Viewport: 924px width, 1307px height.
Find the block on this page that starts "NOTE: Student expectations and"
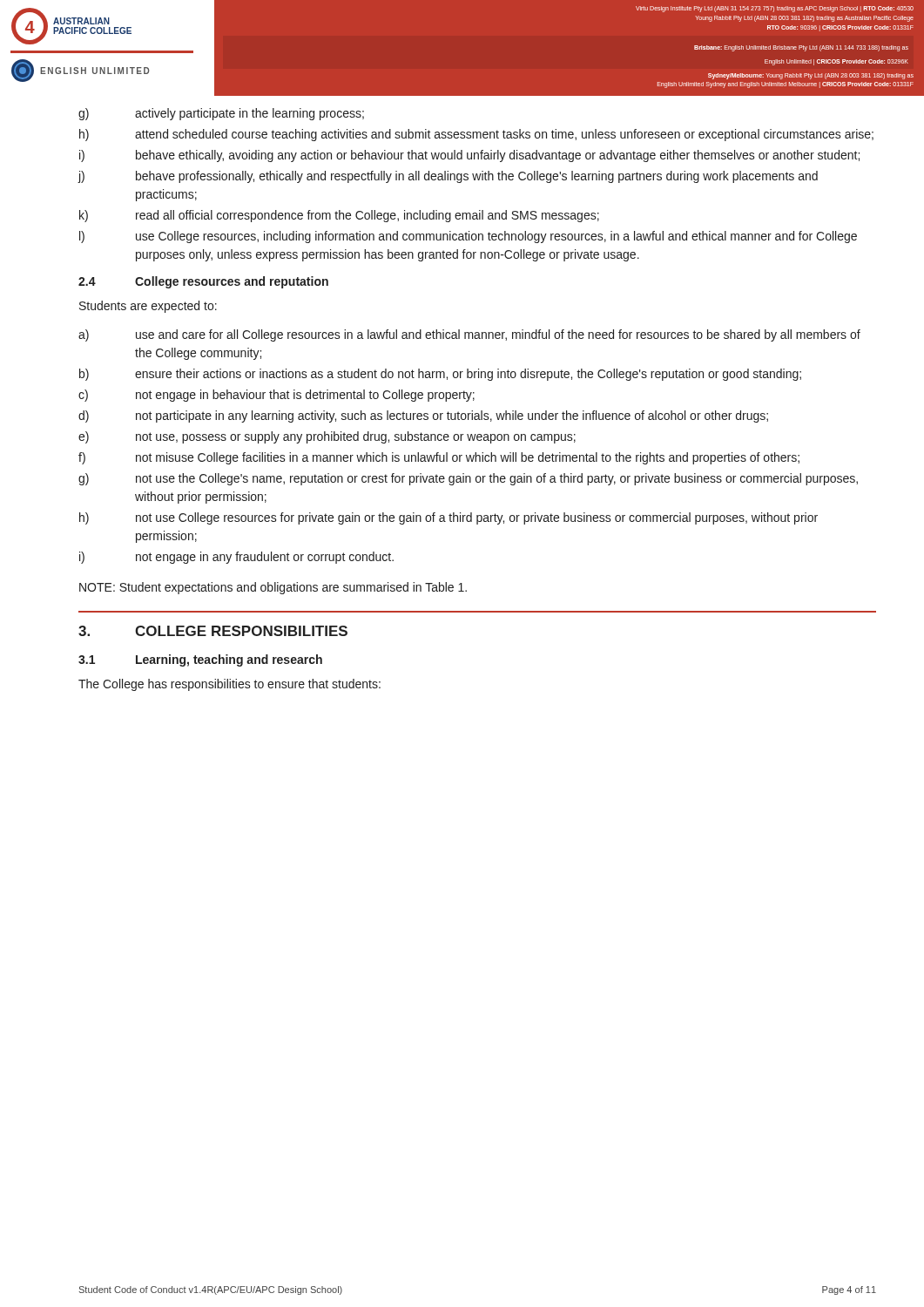273,587
